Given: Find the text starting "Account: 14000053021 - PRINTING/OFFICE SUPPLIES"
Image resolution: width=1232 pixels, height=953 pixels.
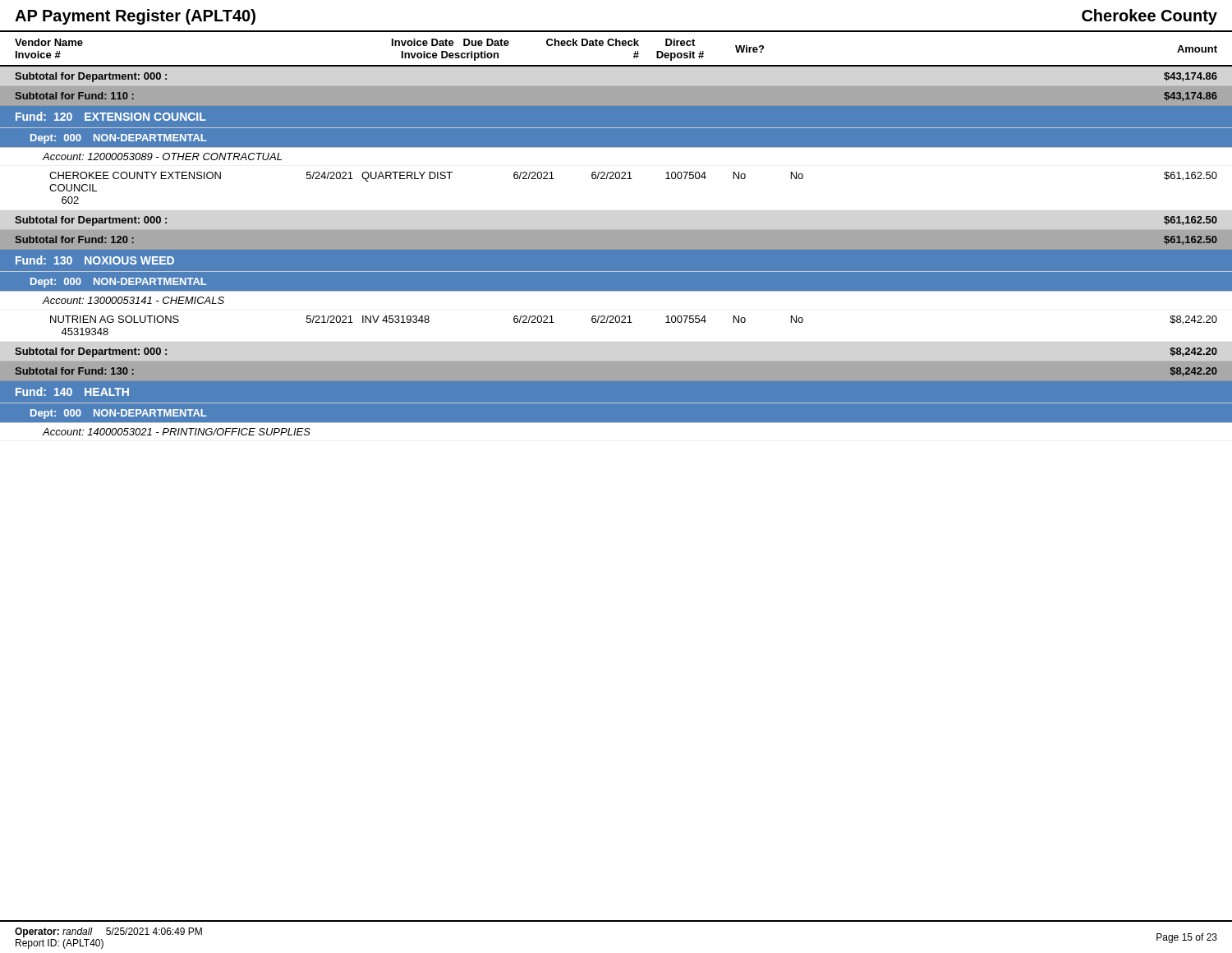Looking at the screenshot, I should click(x=177, y=432).
